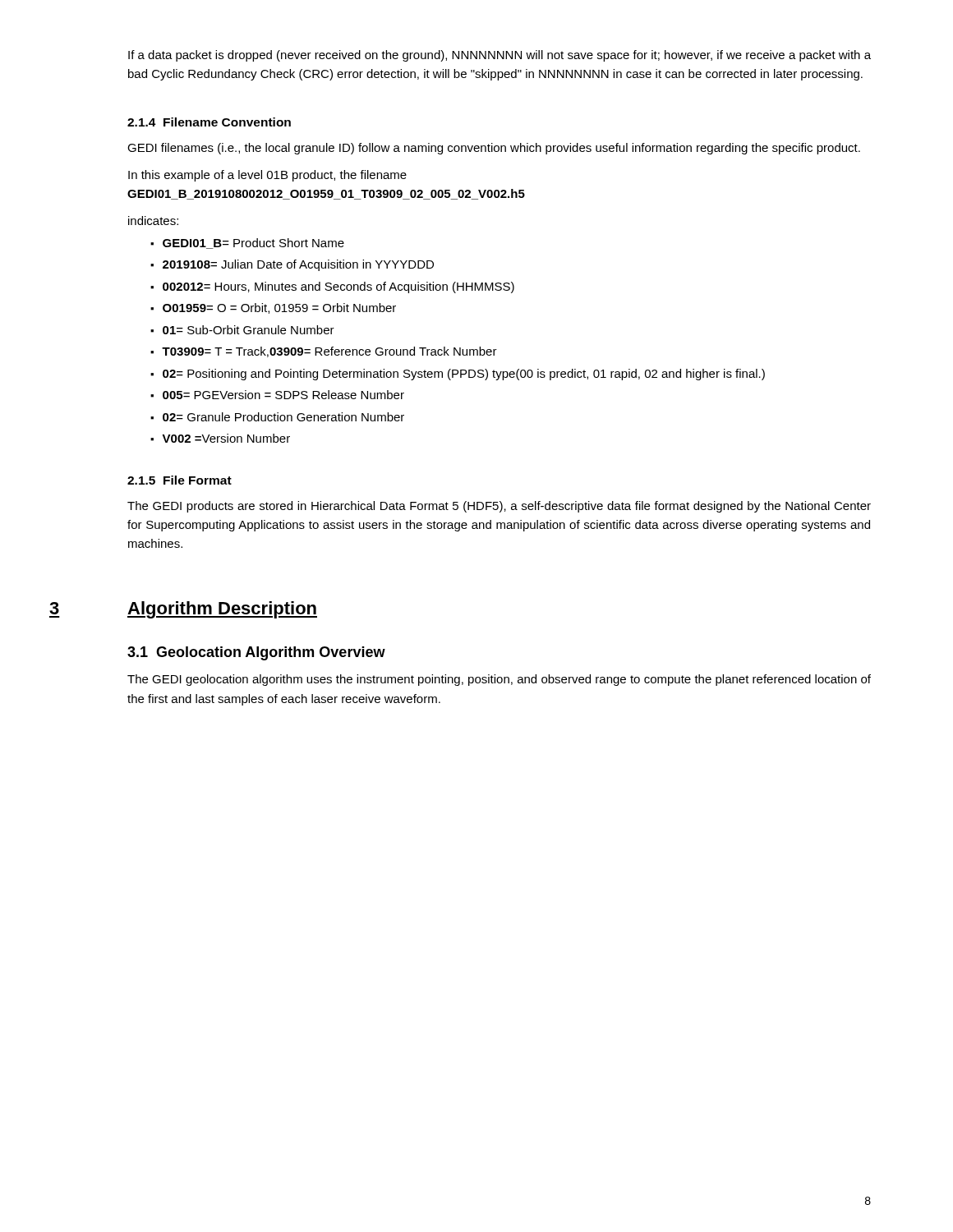This screenshot has width=953, height=1232.
Task: Locate the block of text that opens with "2019108 = Julian Date of"
Action: coord(292,265)
